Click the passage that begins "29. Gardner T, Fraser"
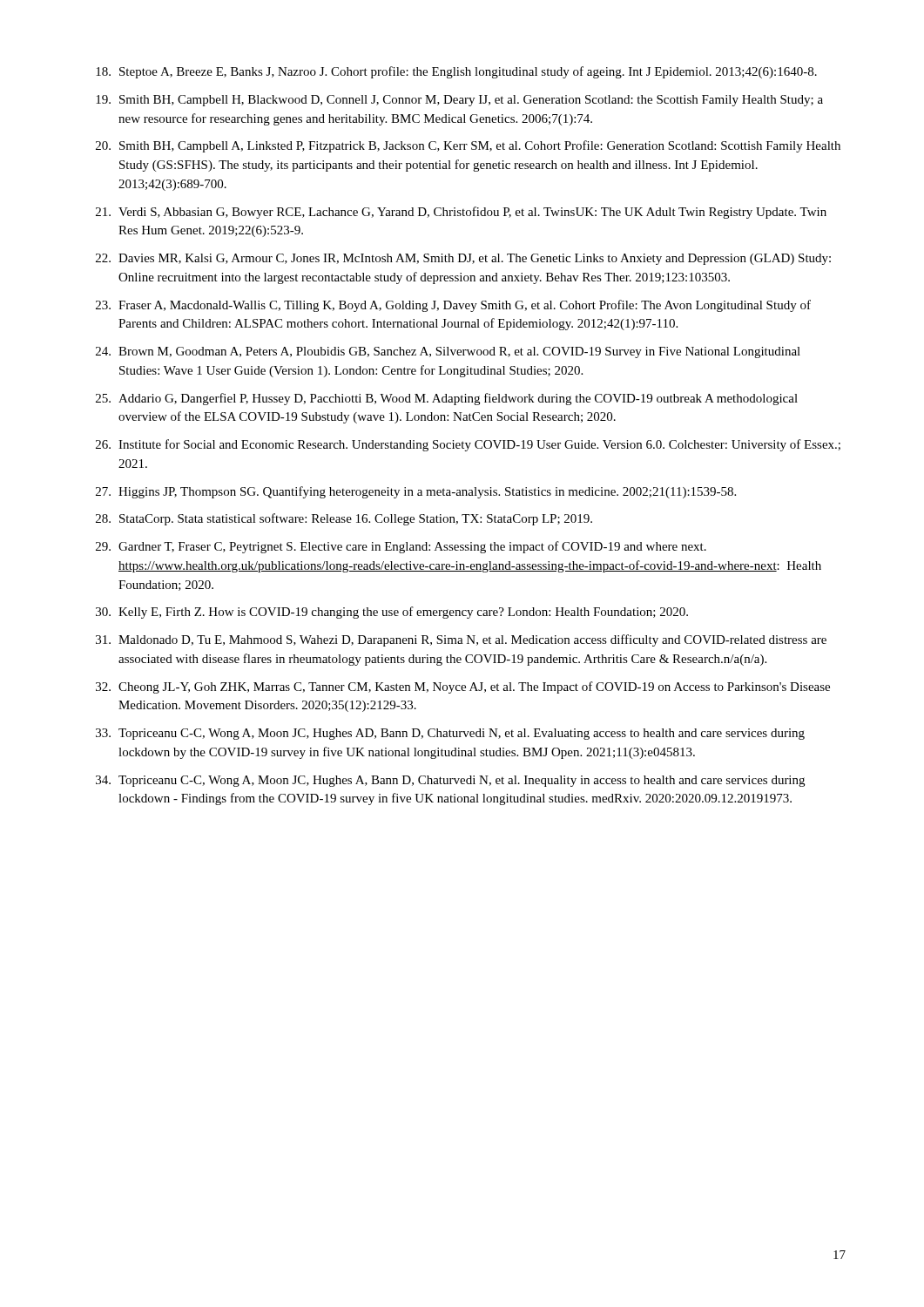924x1307 pixels. (462, 566)
